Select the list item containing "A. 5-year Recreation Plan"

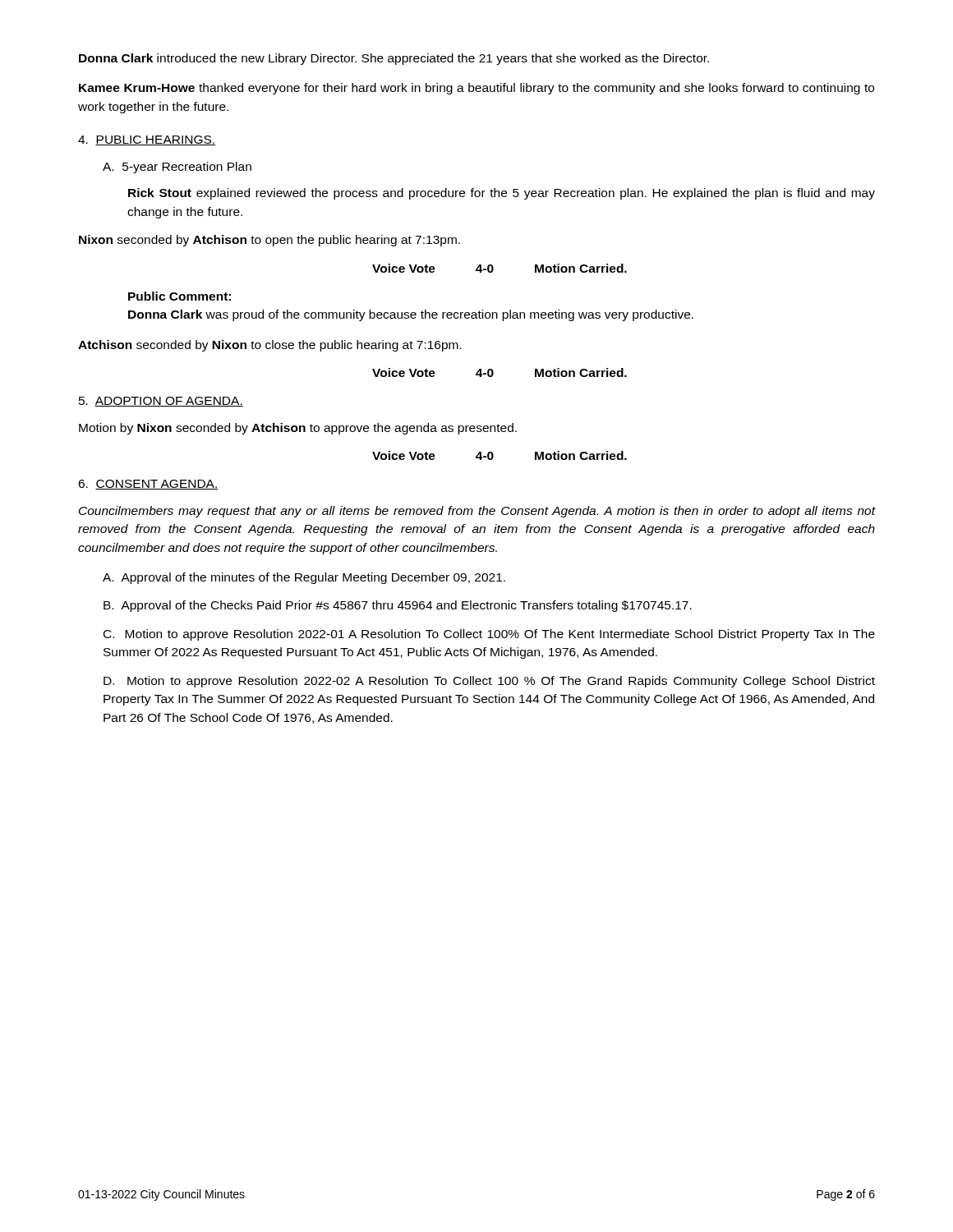[177, 166]
